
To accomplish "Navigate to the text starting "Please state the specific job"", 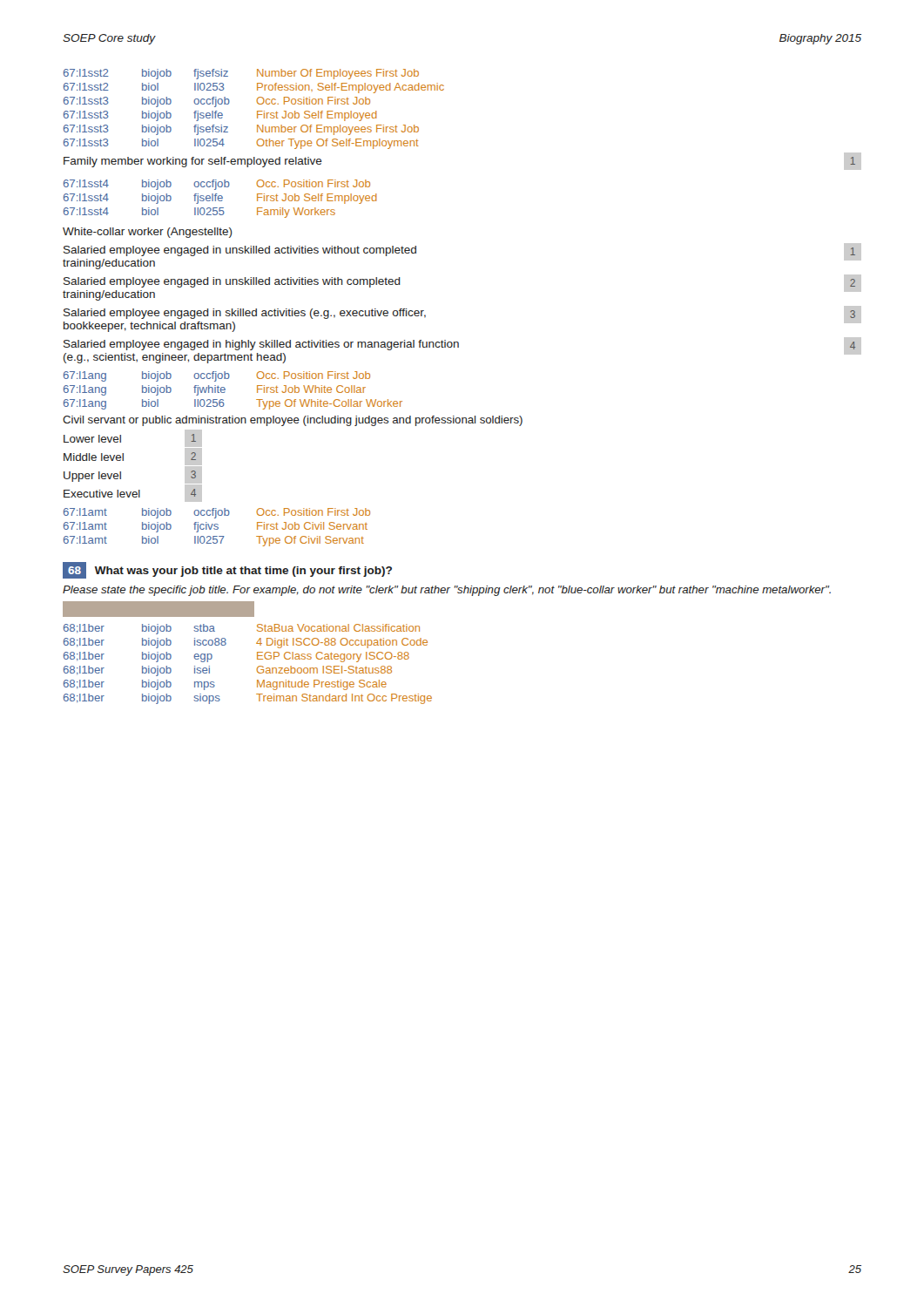I will pyautogui.click(x=447, y=589).
